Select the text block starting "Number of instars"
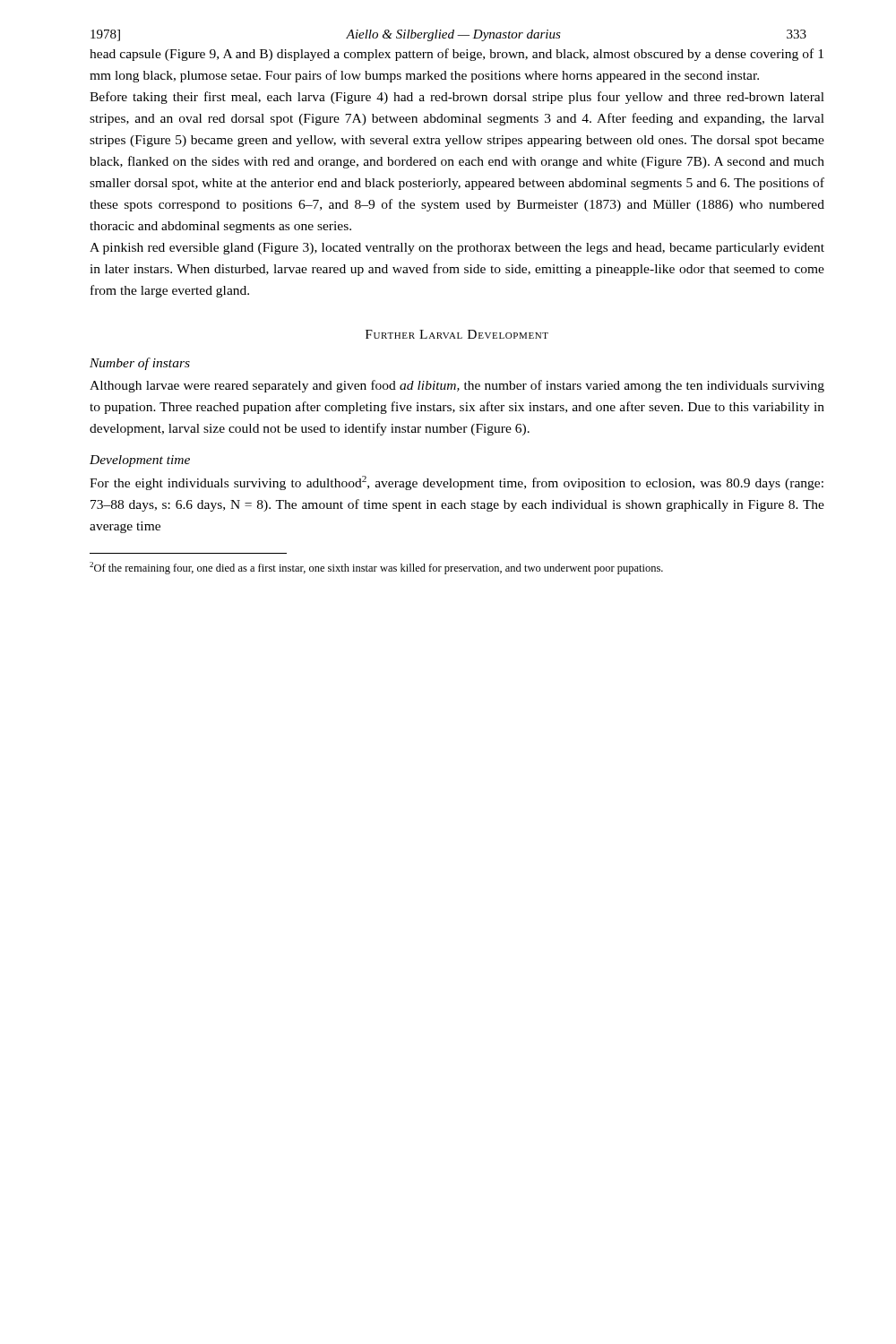 pos(140,363)
